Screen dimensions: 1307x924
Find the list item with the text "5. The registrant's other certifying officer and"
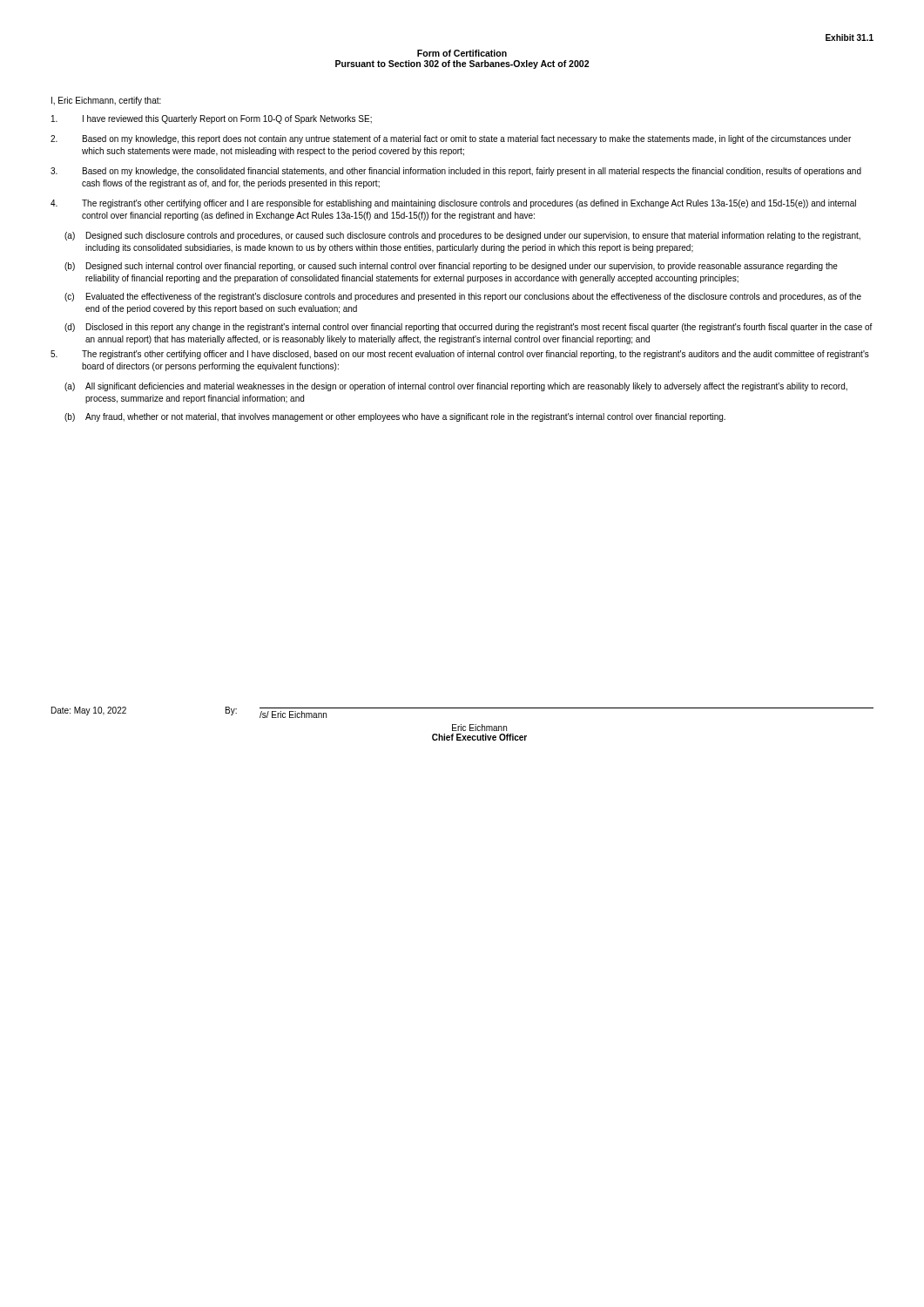click(x=462, y=361)
